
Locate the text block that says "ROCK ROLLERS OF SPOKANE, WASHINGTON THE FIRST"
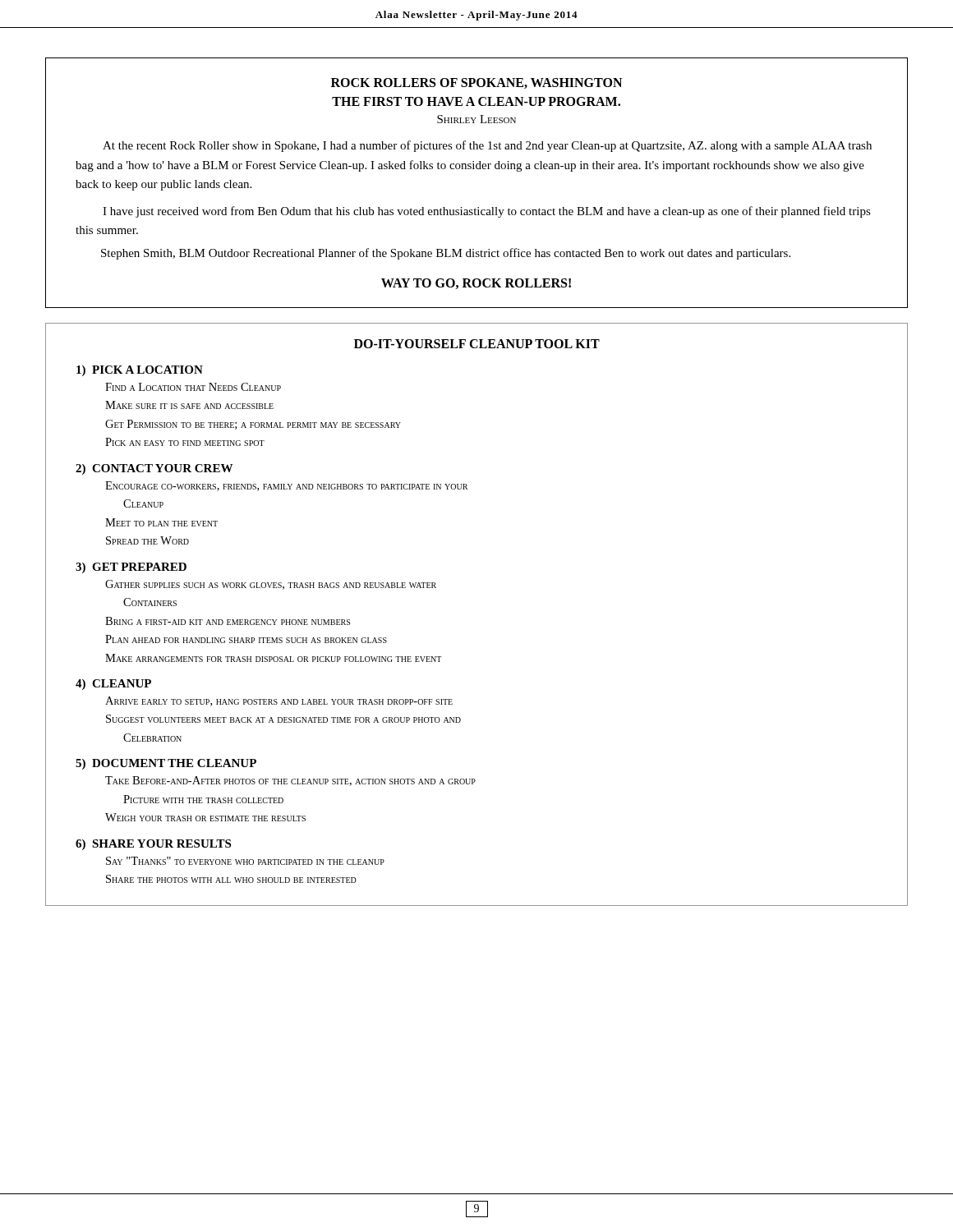pyautogui.click(x=476, y=83)
